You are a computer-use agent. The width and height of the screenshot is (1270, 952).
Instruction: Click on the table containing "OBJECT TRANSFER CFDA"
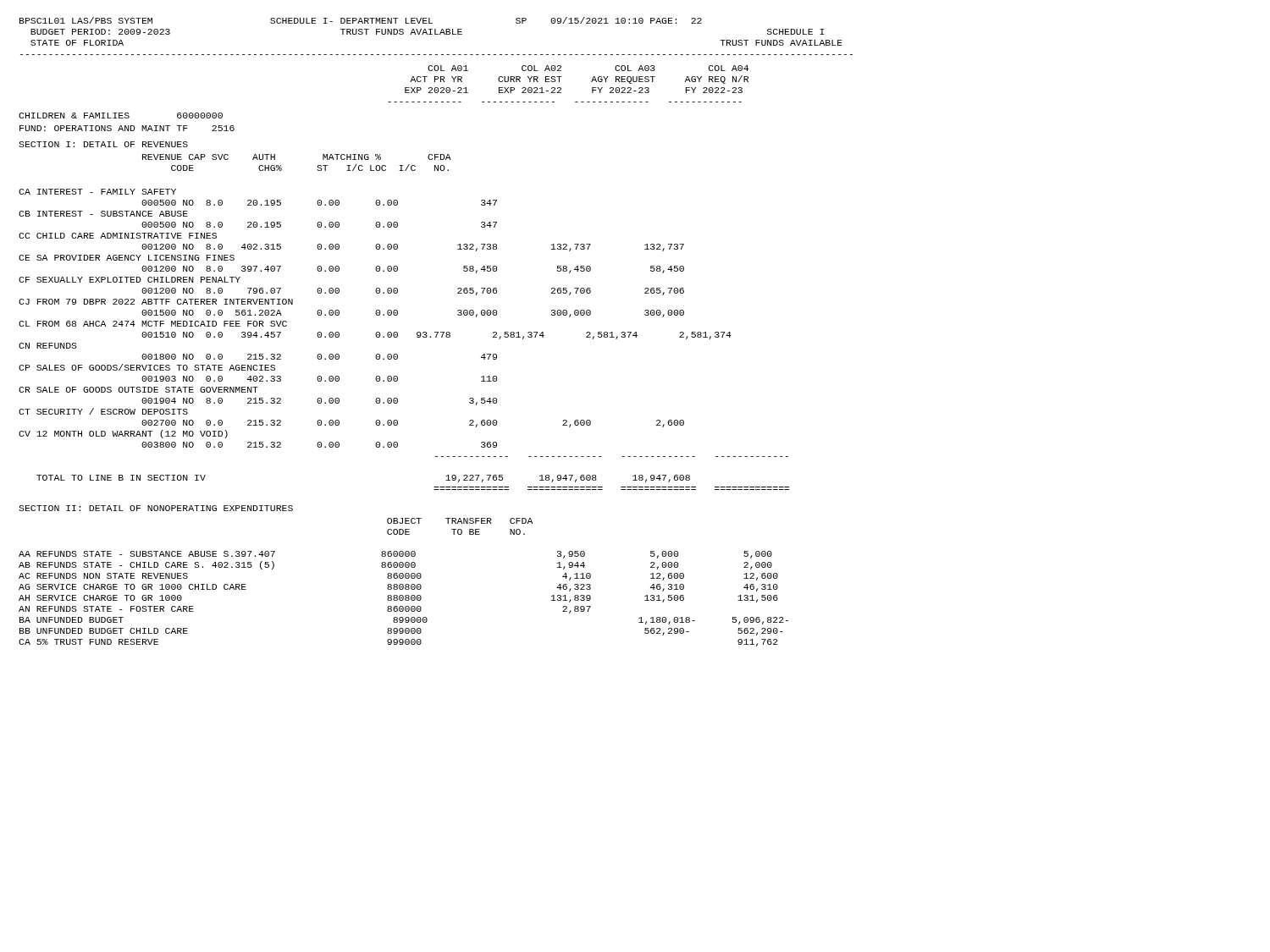pos(635,581)
